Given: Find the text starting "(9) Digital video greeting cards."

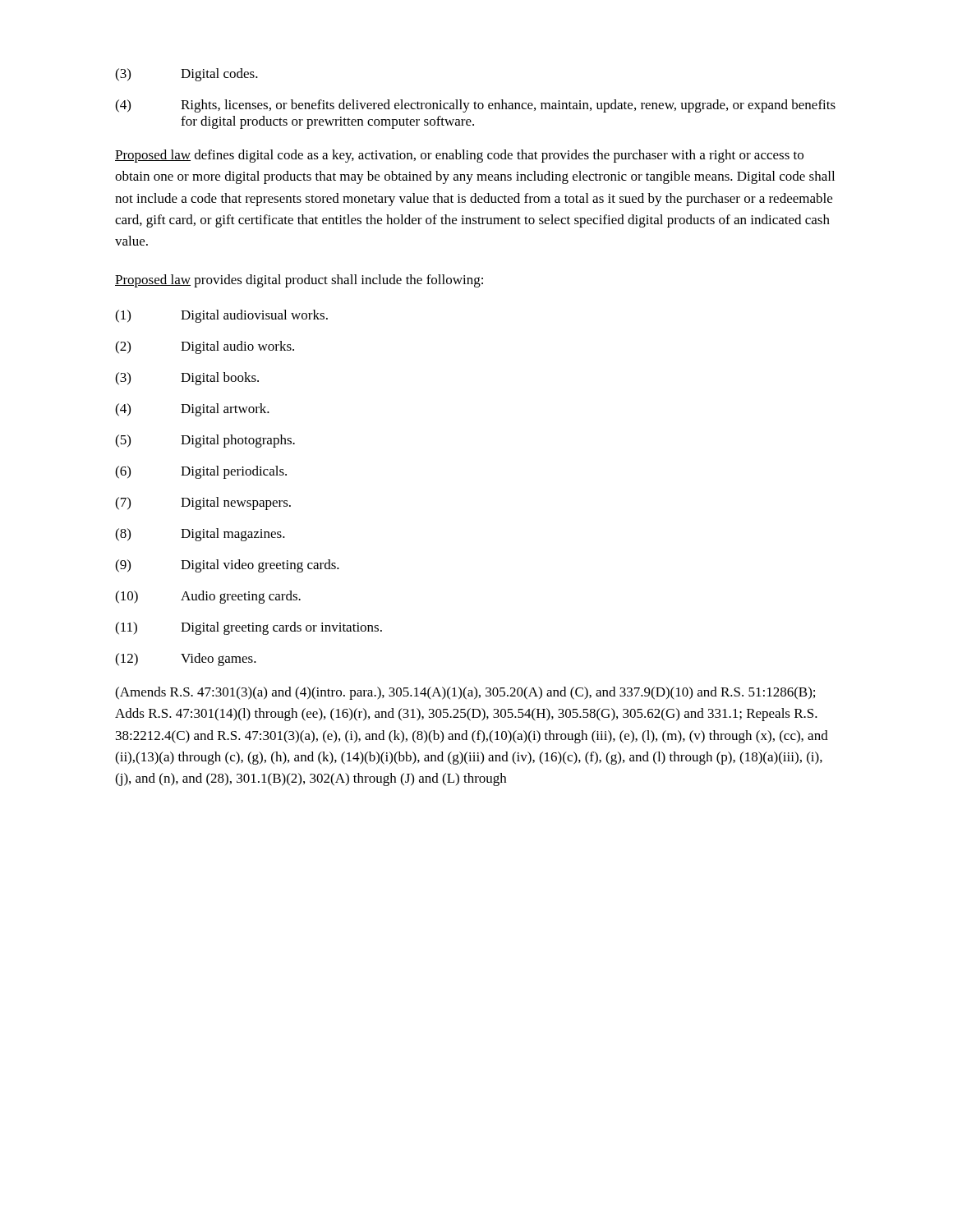Looking at the screenshot, I should click(x=227, y=566).
